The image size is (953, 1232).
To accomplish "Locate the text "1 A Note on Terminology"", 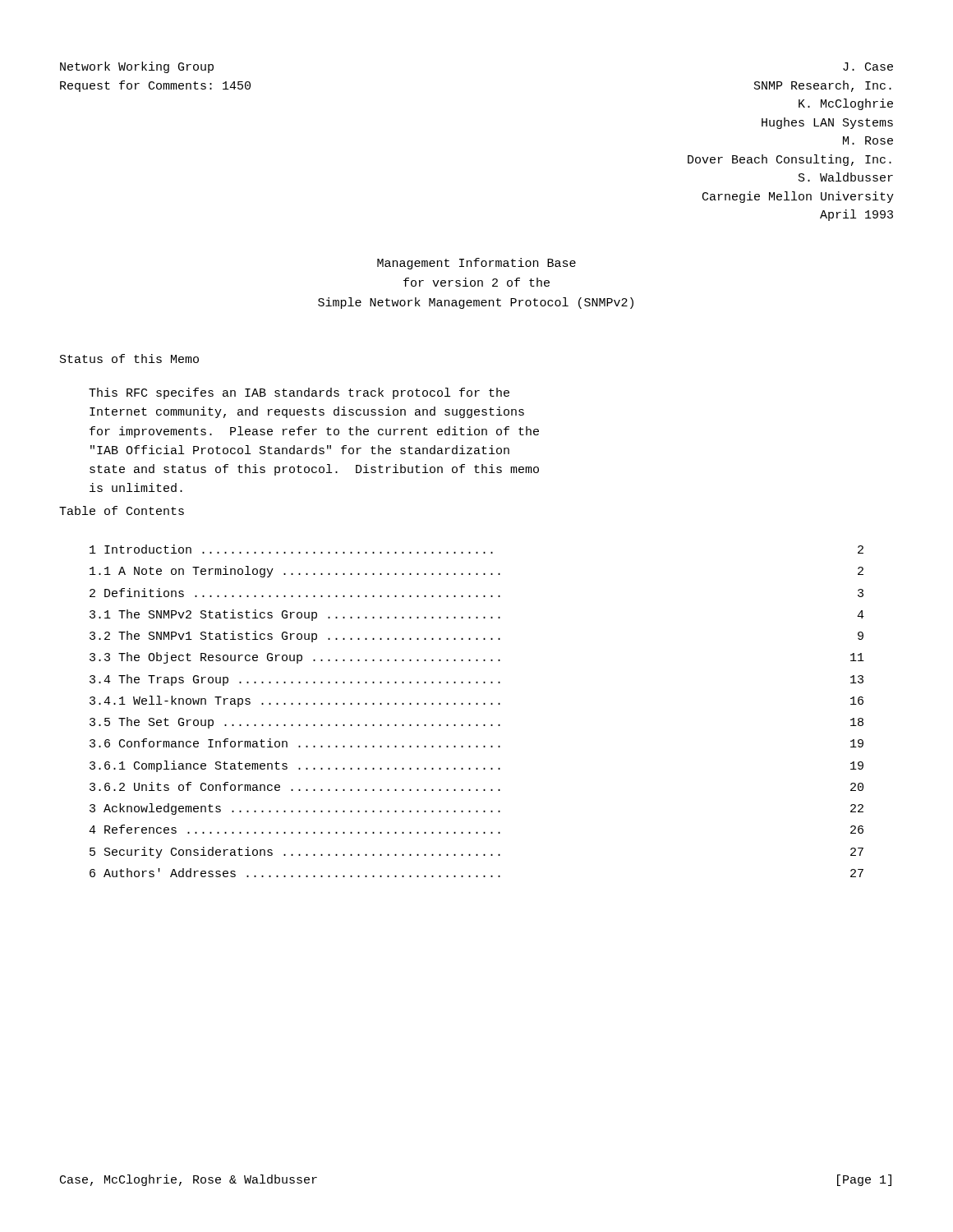I will [x=476, y=573].
